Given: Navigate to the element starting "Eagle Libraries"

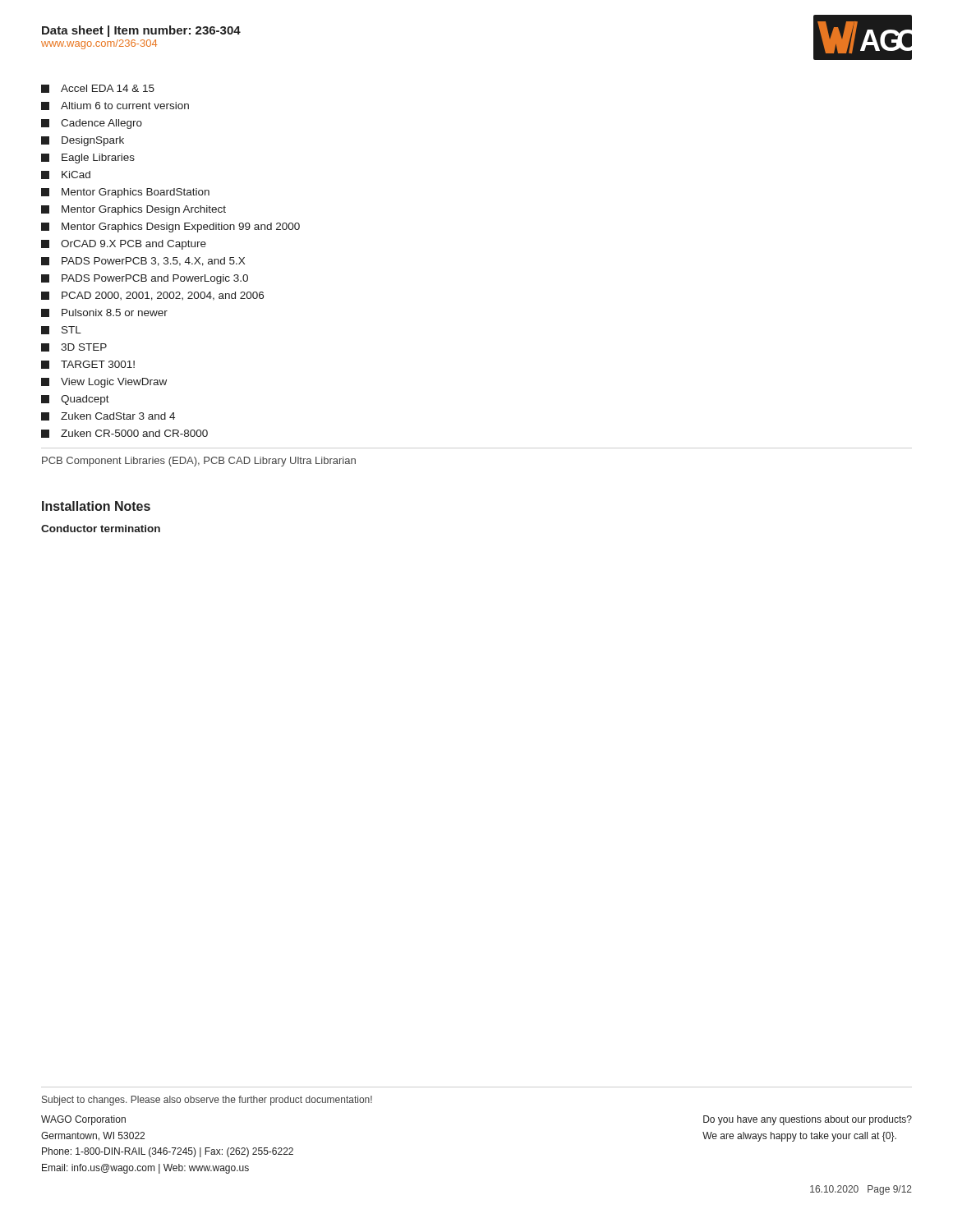Looking at the screenshot, I should coord(88,157).
